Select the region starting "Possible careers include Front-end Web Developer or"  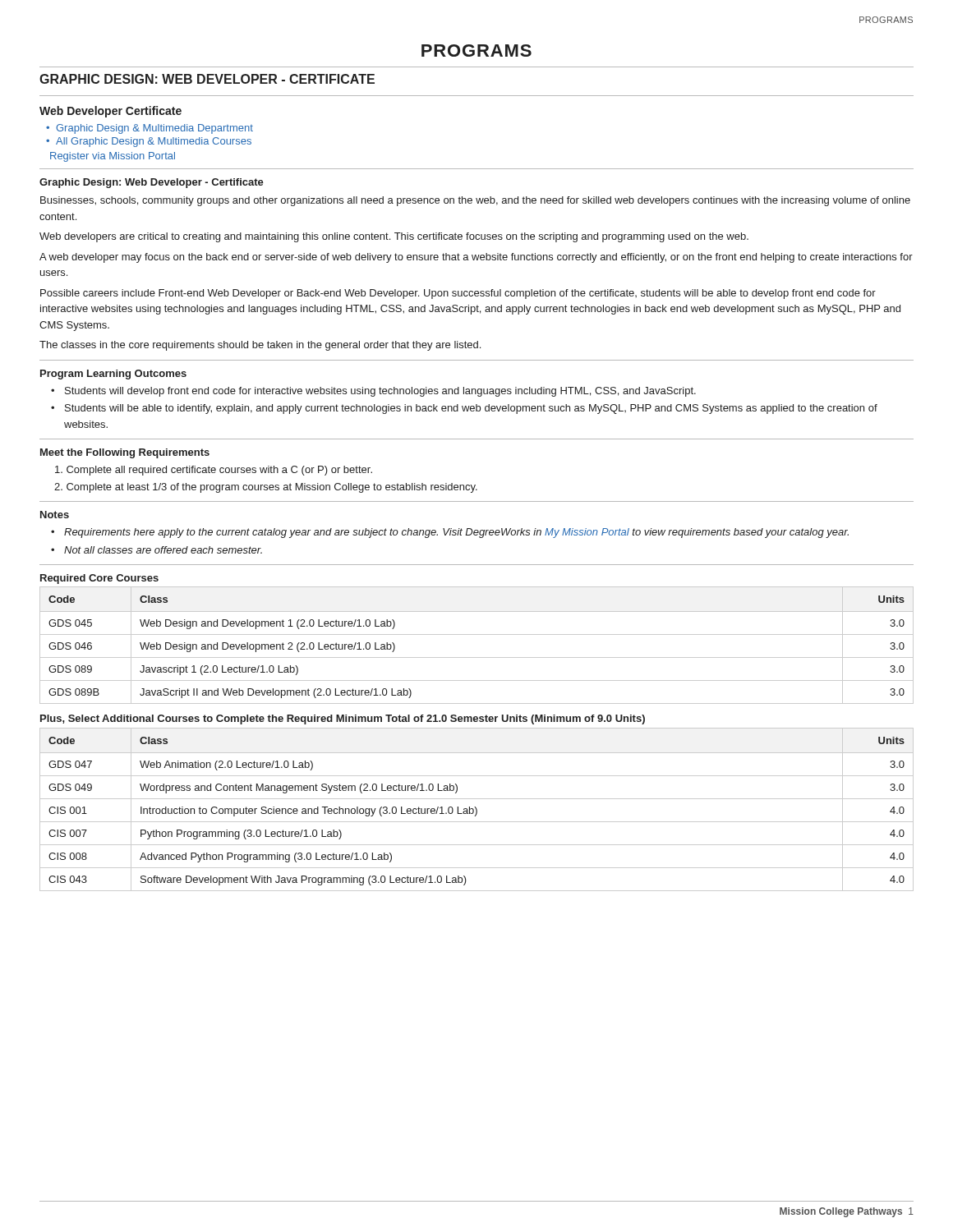click(x=470, y=308)
